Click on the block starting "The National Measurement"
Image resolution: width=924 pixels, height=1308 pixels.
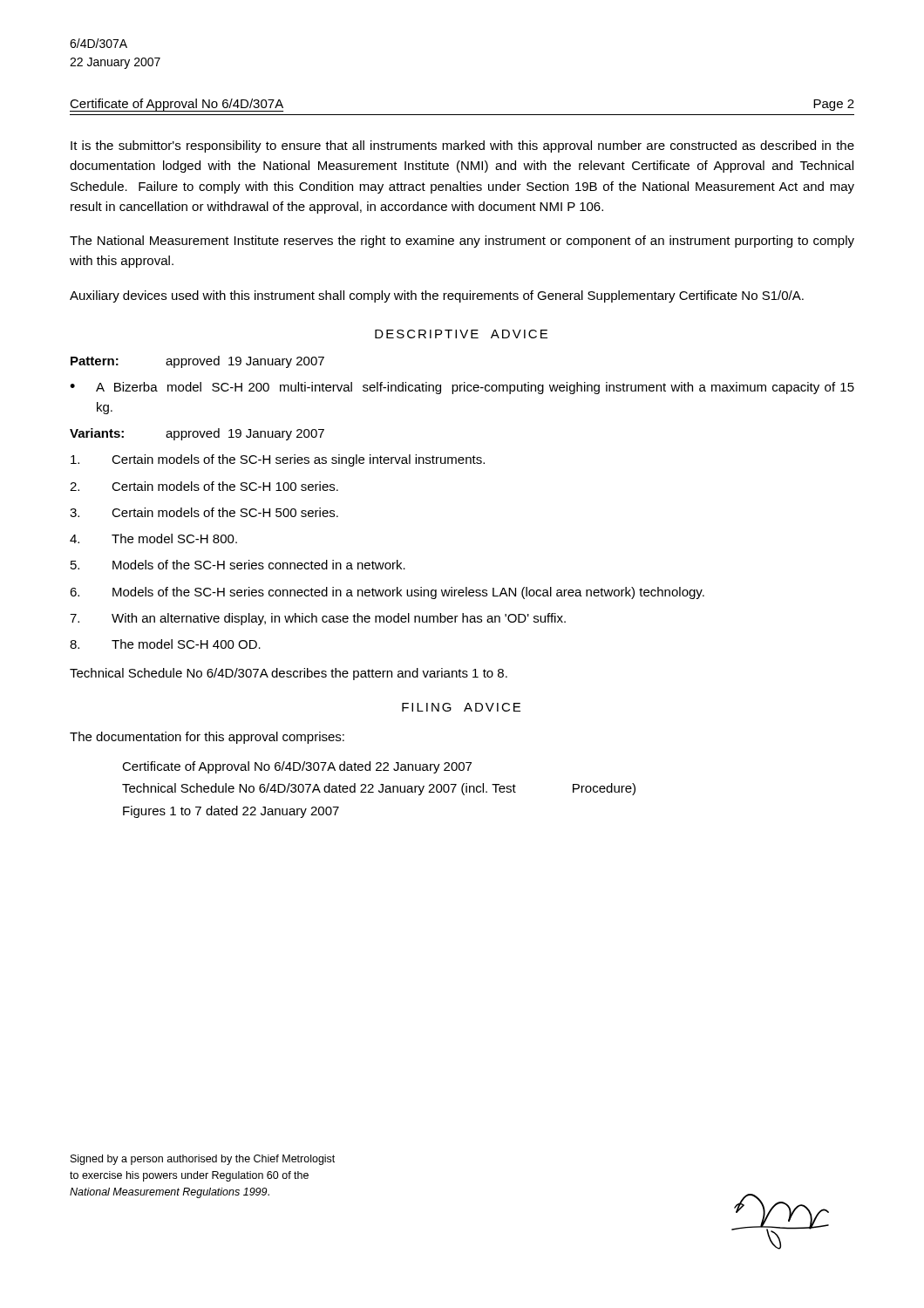[462, 250]
